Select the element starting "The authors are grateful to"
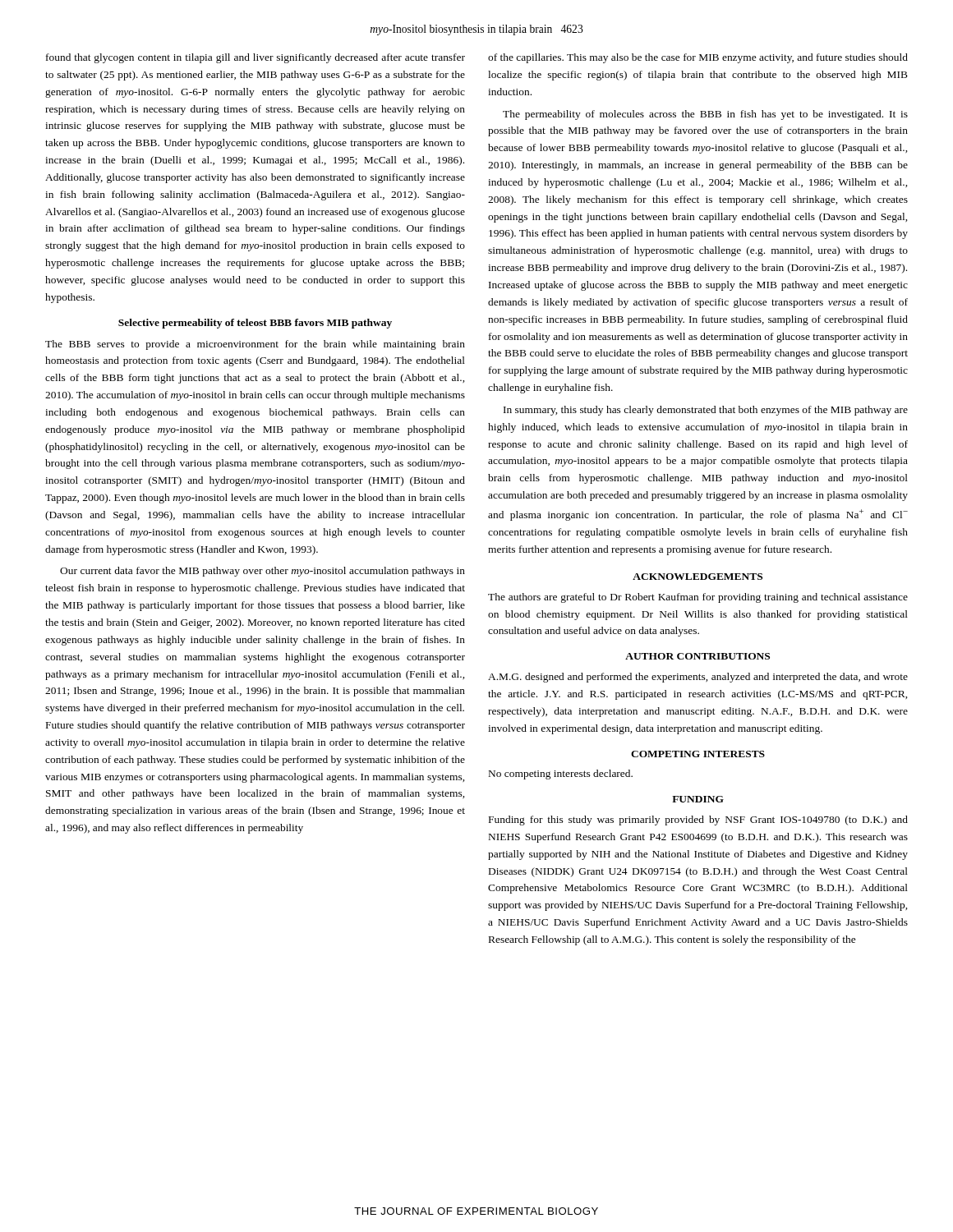 tap(698, 614)
